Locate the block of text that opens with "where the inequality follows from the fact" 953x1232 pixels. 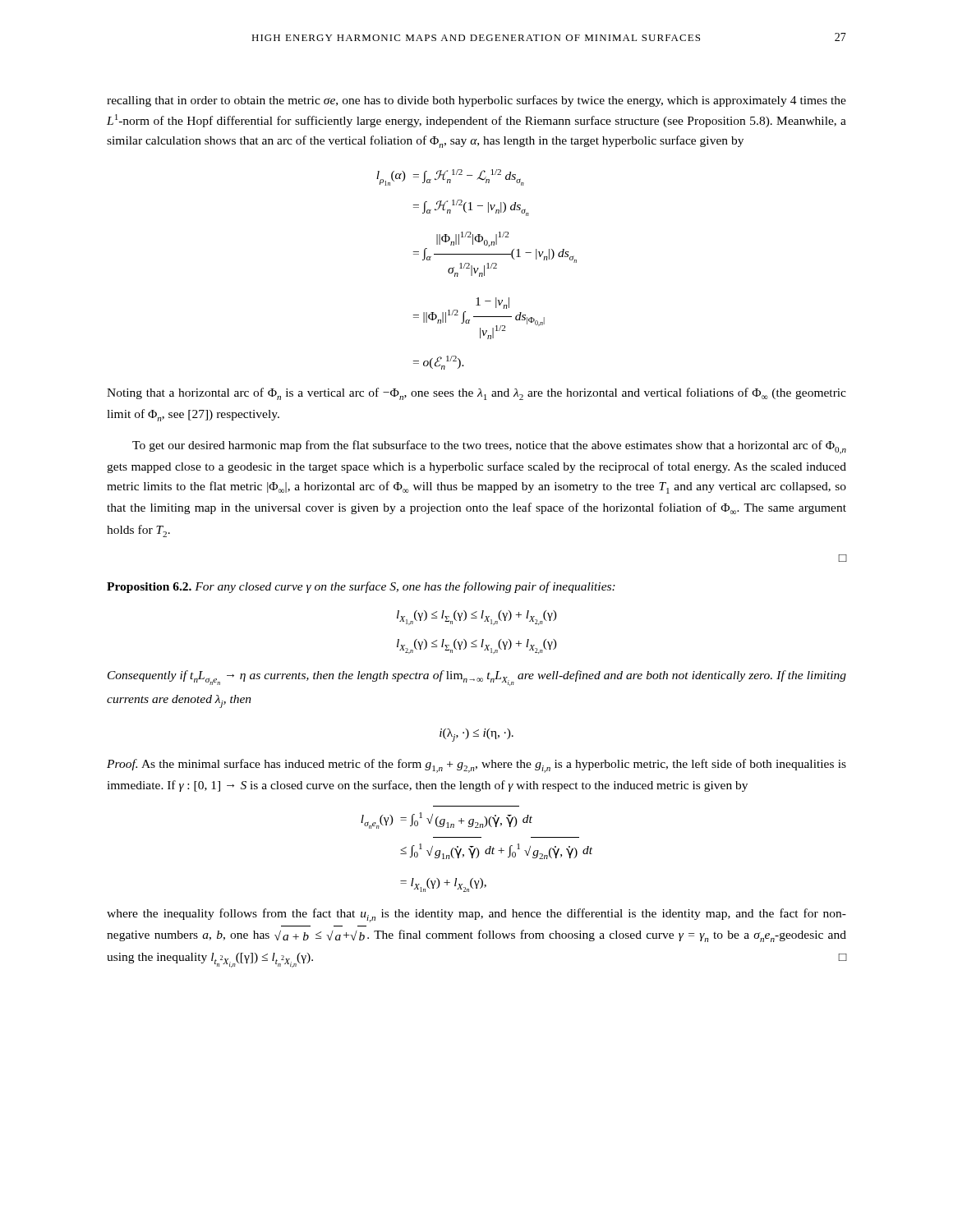476,937
